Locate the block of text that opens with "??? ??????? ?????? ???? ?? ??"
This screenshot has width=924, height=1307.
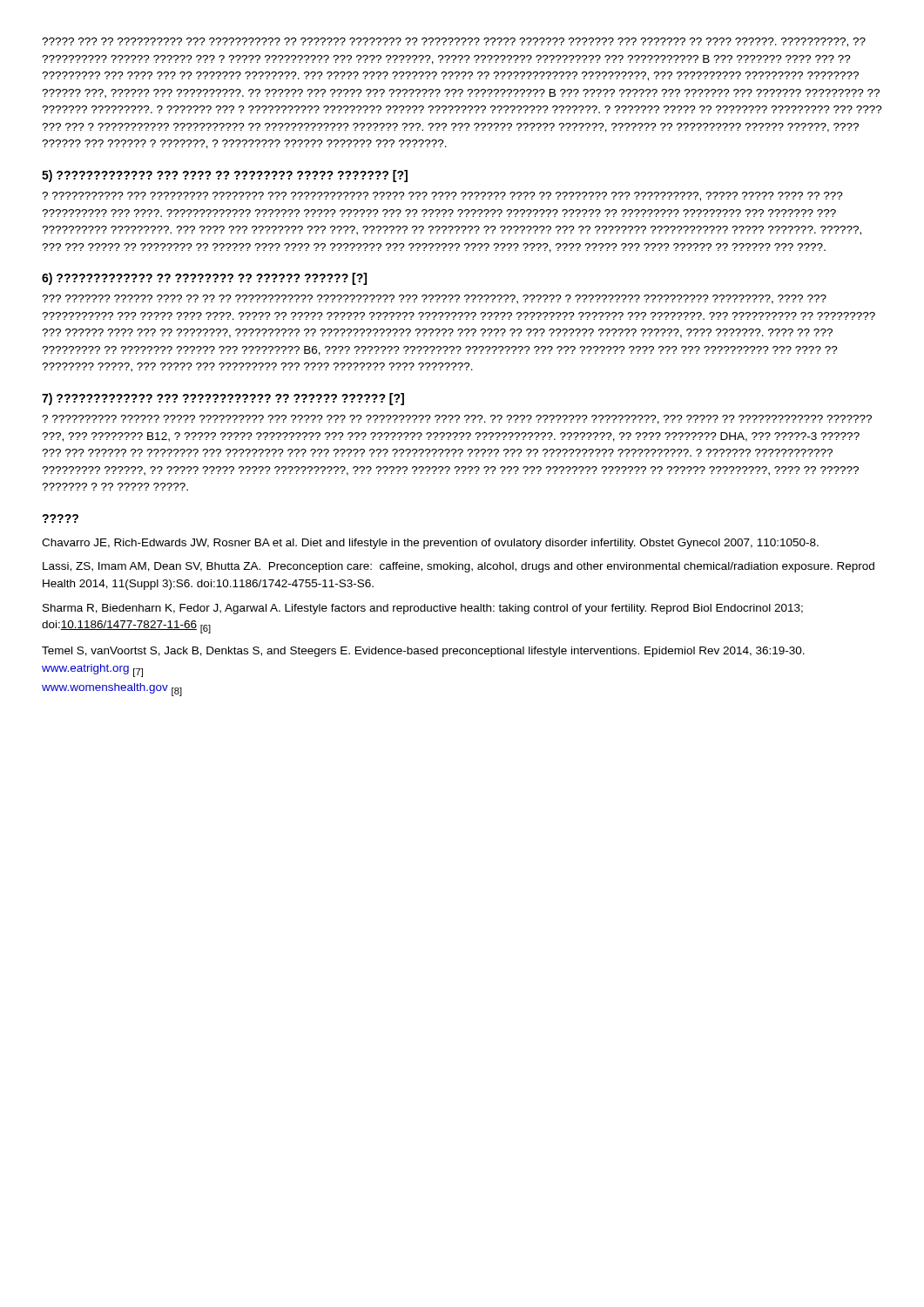coord(459,333)
